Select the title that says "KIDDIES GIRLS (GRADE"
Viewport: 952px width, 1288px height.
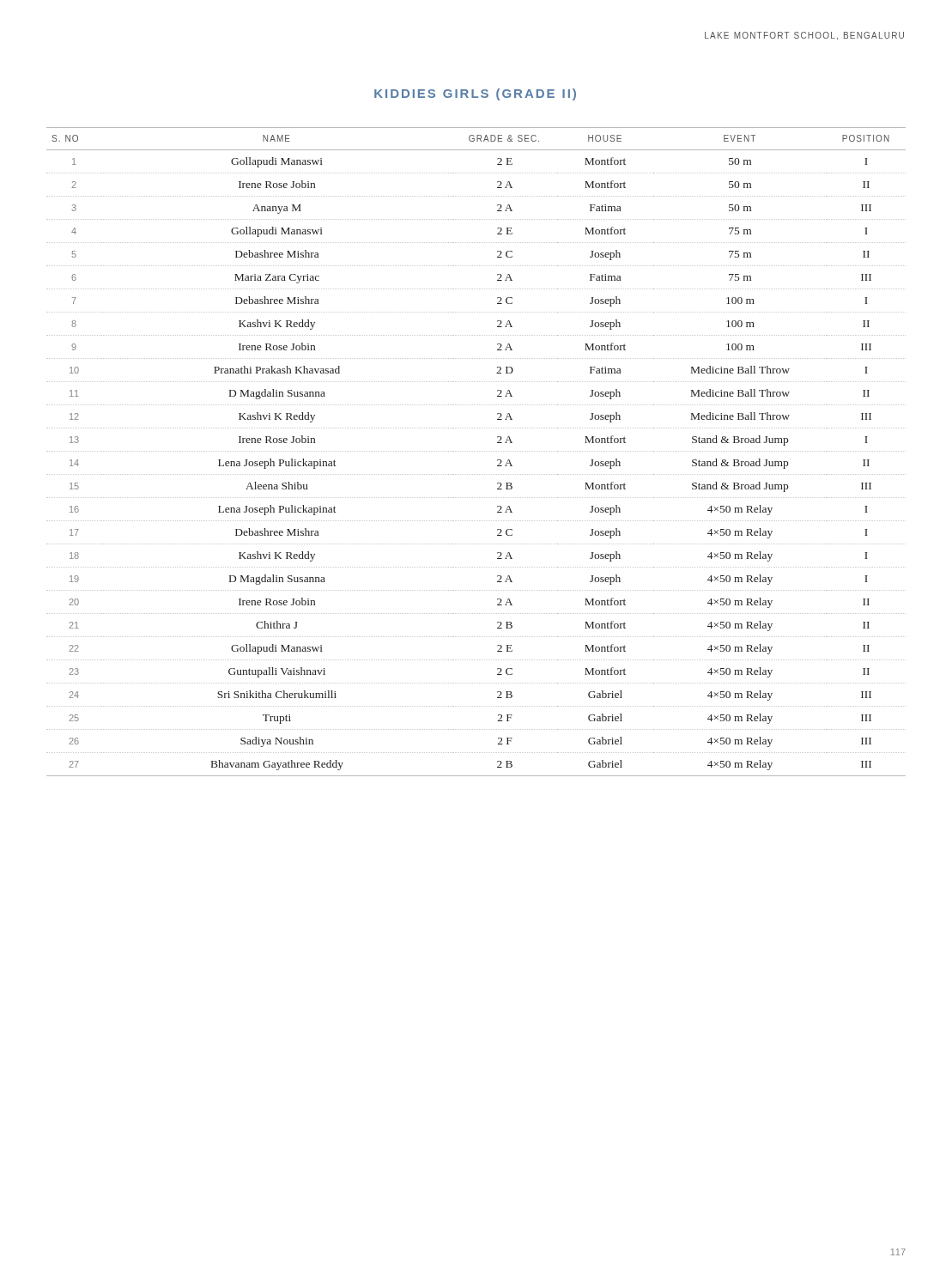pos(476,93)
